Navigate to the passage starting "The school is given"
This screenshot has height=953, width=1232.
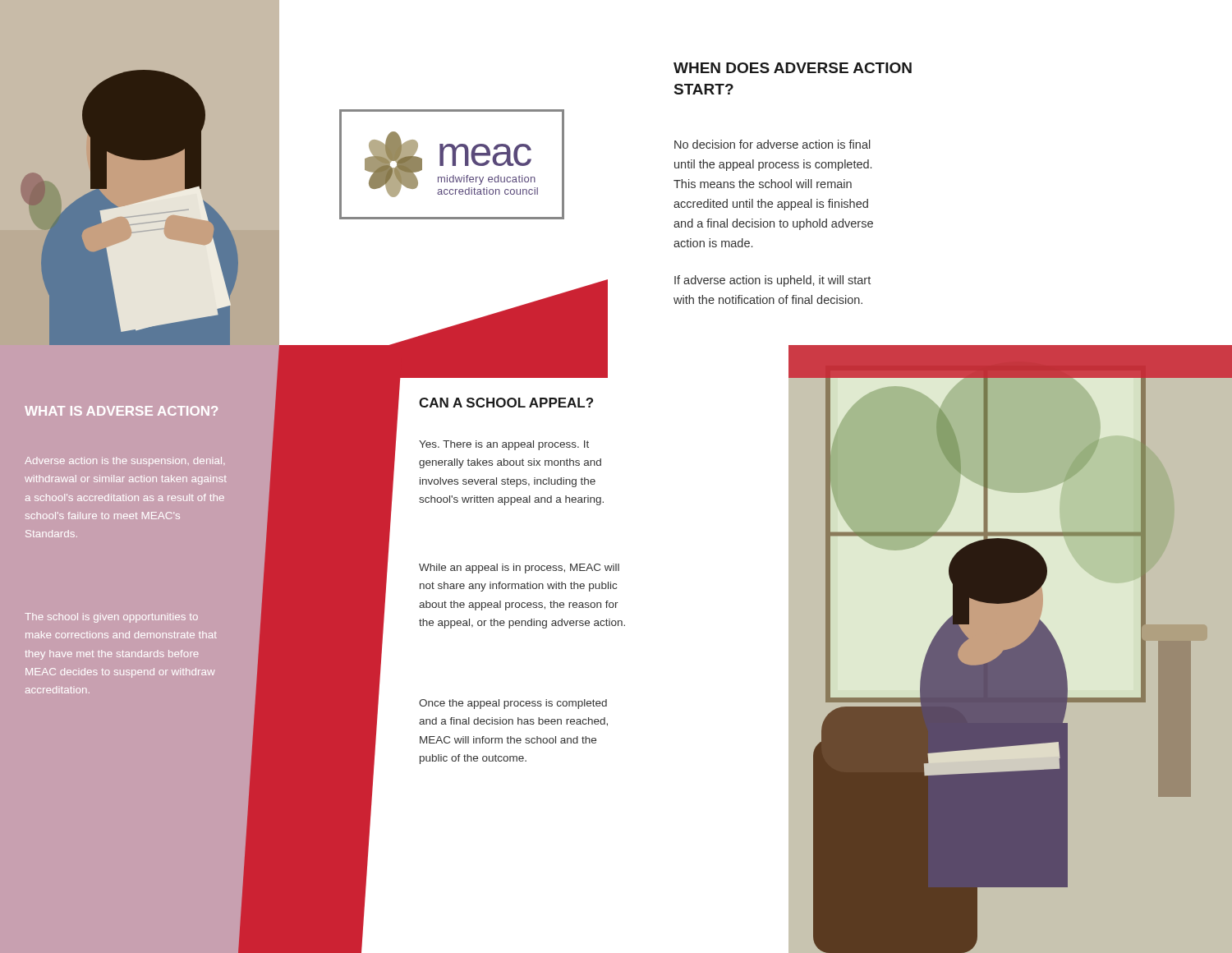(121, 653)
